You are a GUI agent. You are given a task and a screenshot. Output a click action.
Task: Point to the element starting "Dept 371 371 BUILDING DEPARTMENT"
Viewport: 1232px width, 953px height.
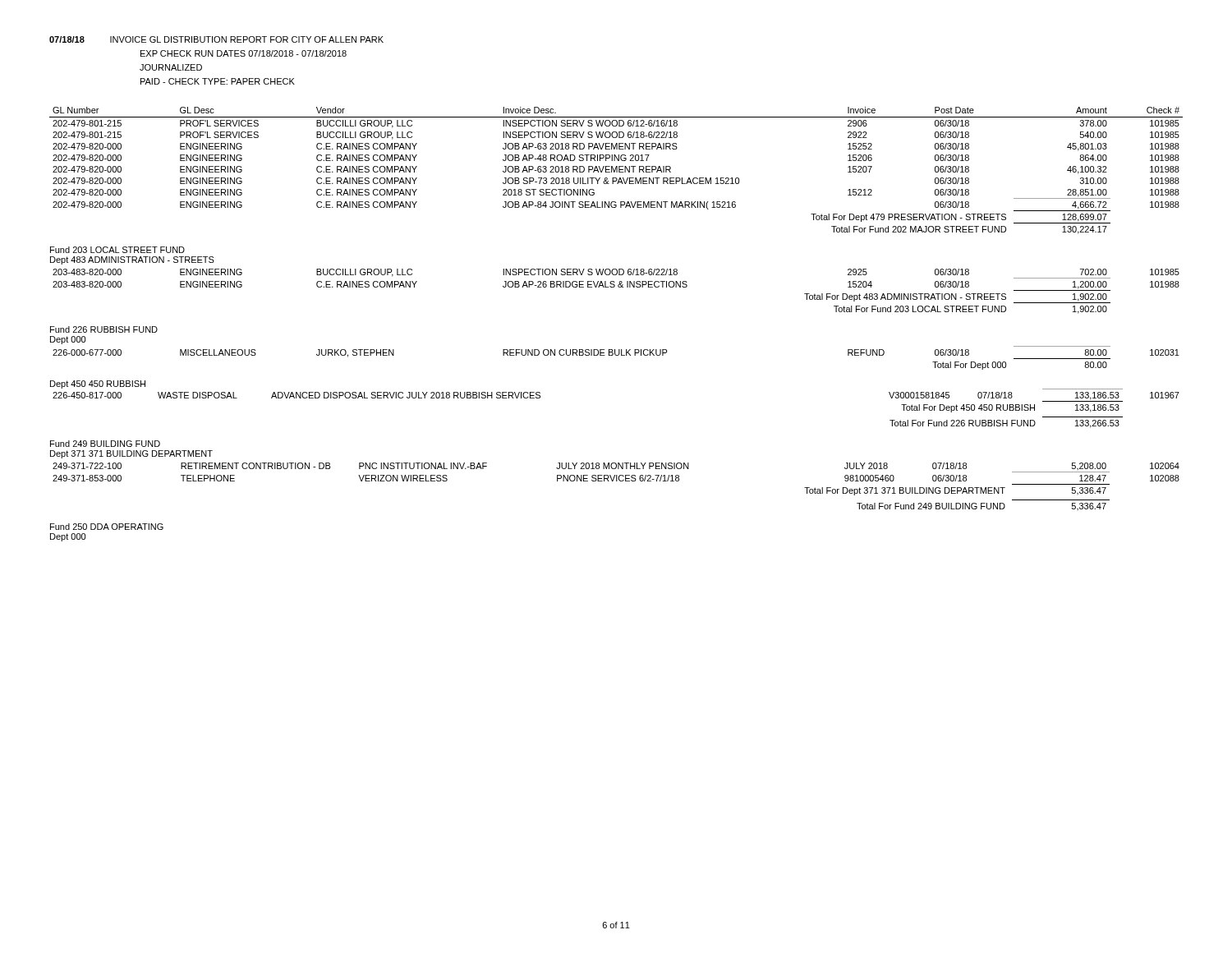[131, 454]
